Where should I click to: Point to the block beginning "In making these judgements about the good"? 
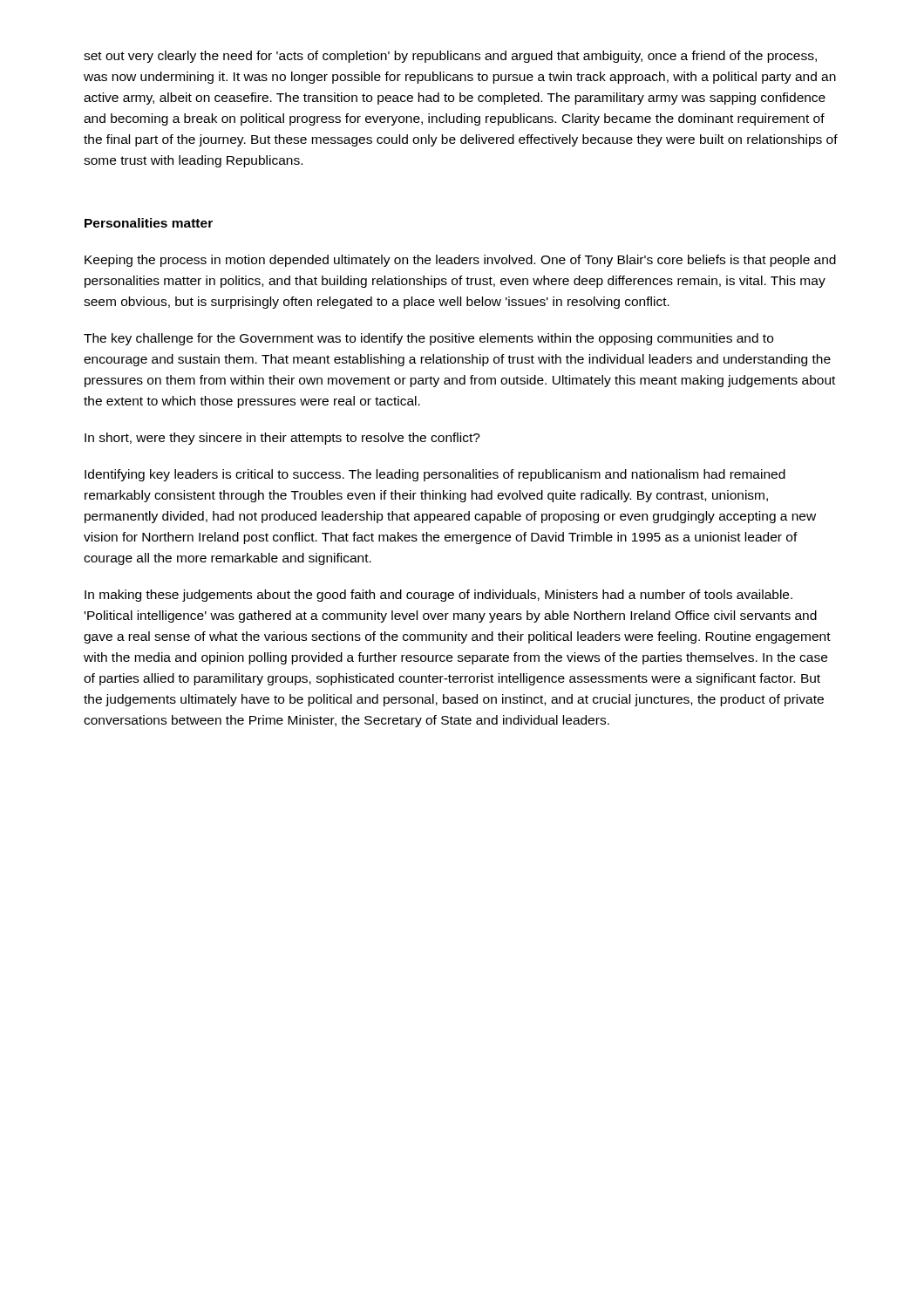[457, 657]
